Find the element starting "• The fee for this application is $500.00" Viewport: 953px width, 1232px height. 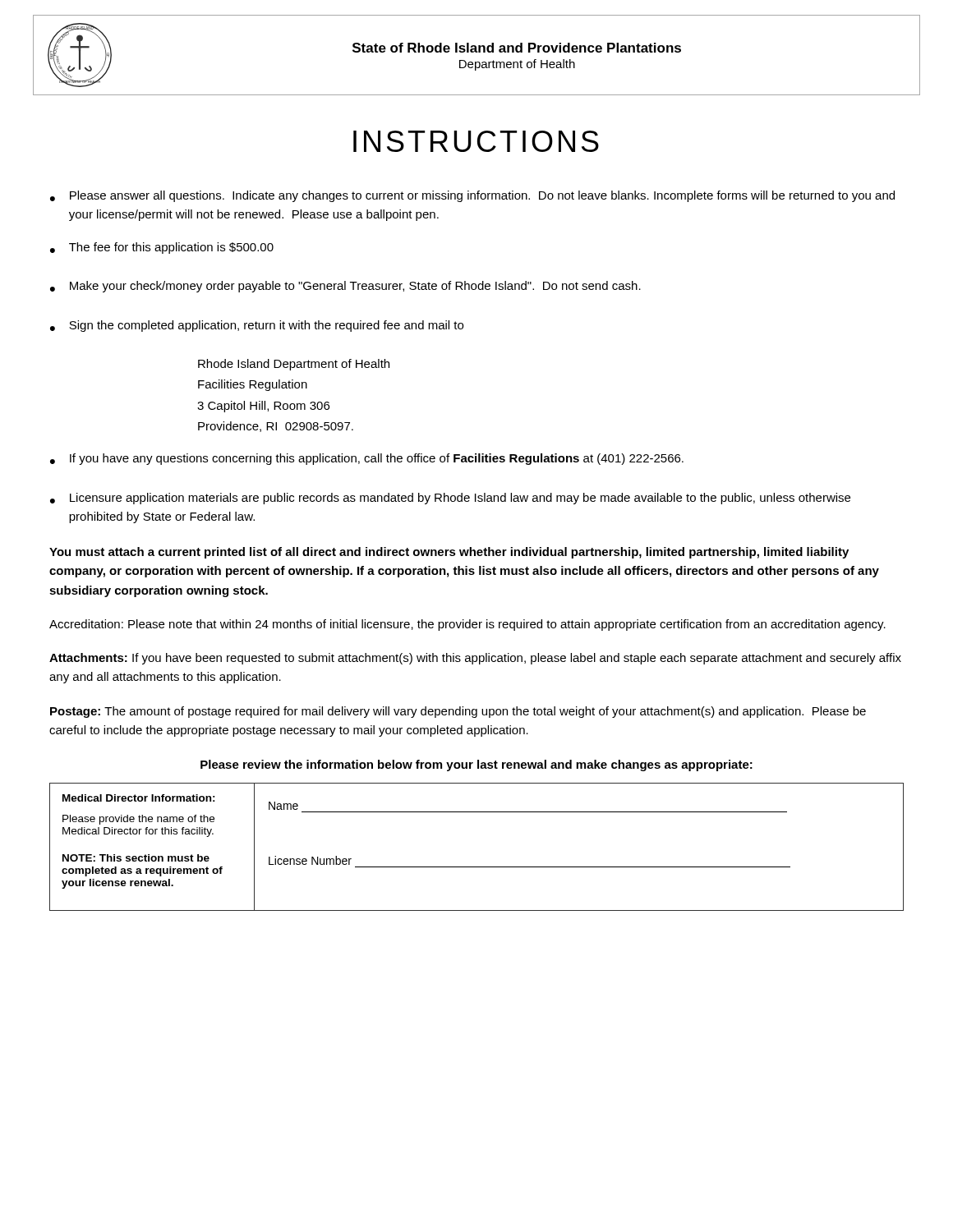(162, 248)
